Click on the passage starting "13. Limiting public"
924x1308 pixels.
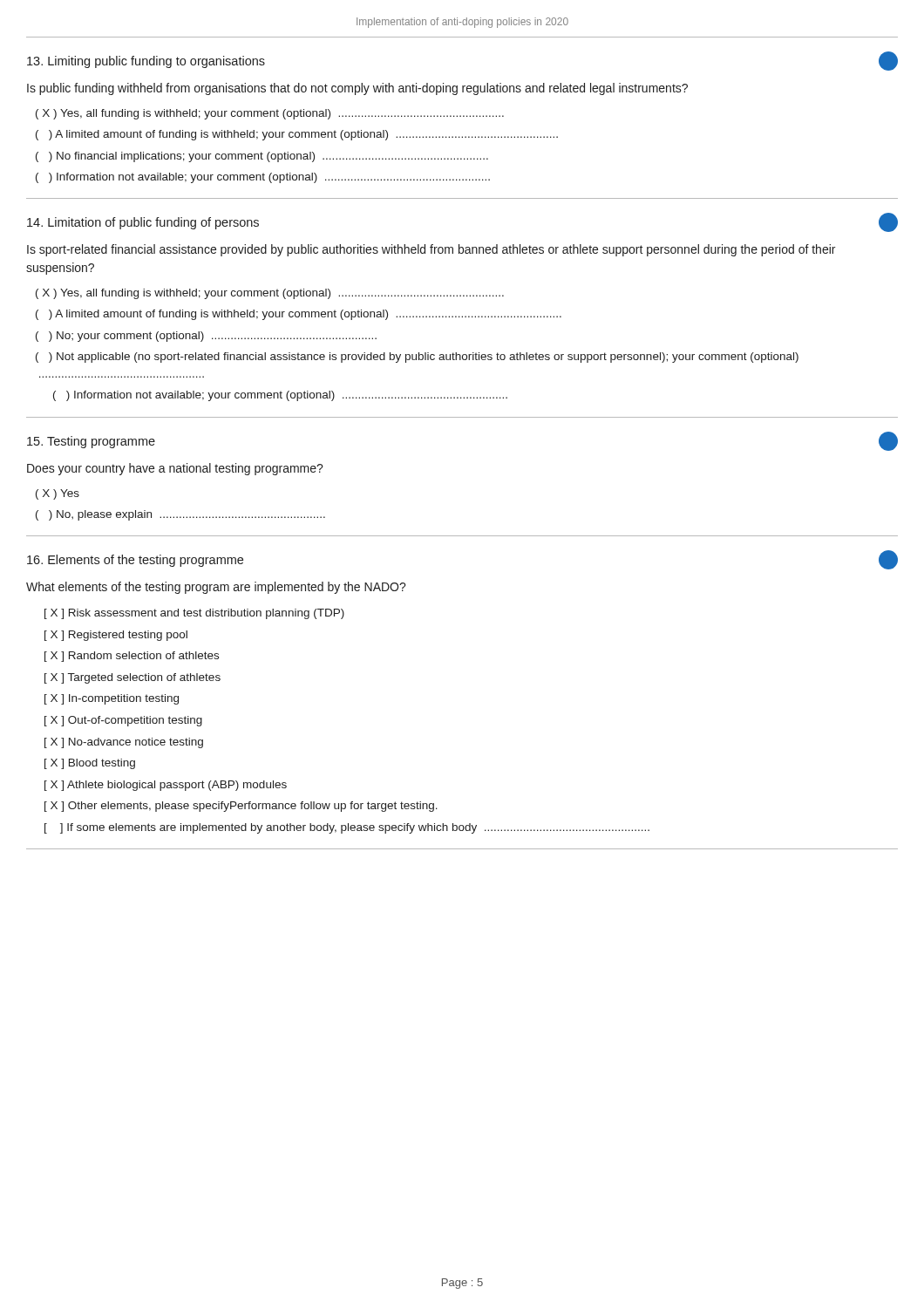pyautogui.click(x=146, y=61)
